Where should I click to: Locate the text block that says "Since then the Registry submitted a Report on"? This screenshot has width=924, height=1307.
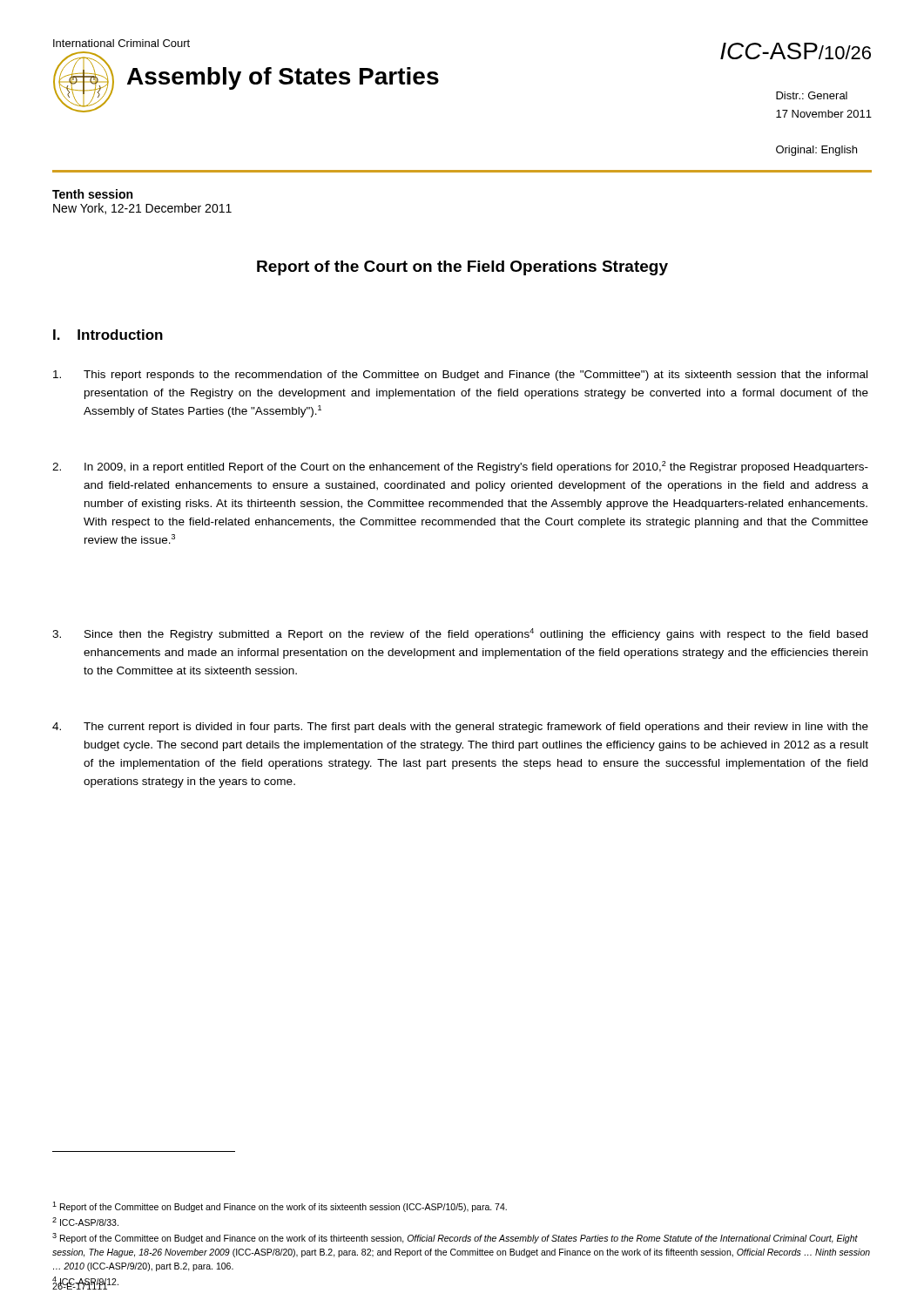(460, 653)
